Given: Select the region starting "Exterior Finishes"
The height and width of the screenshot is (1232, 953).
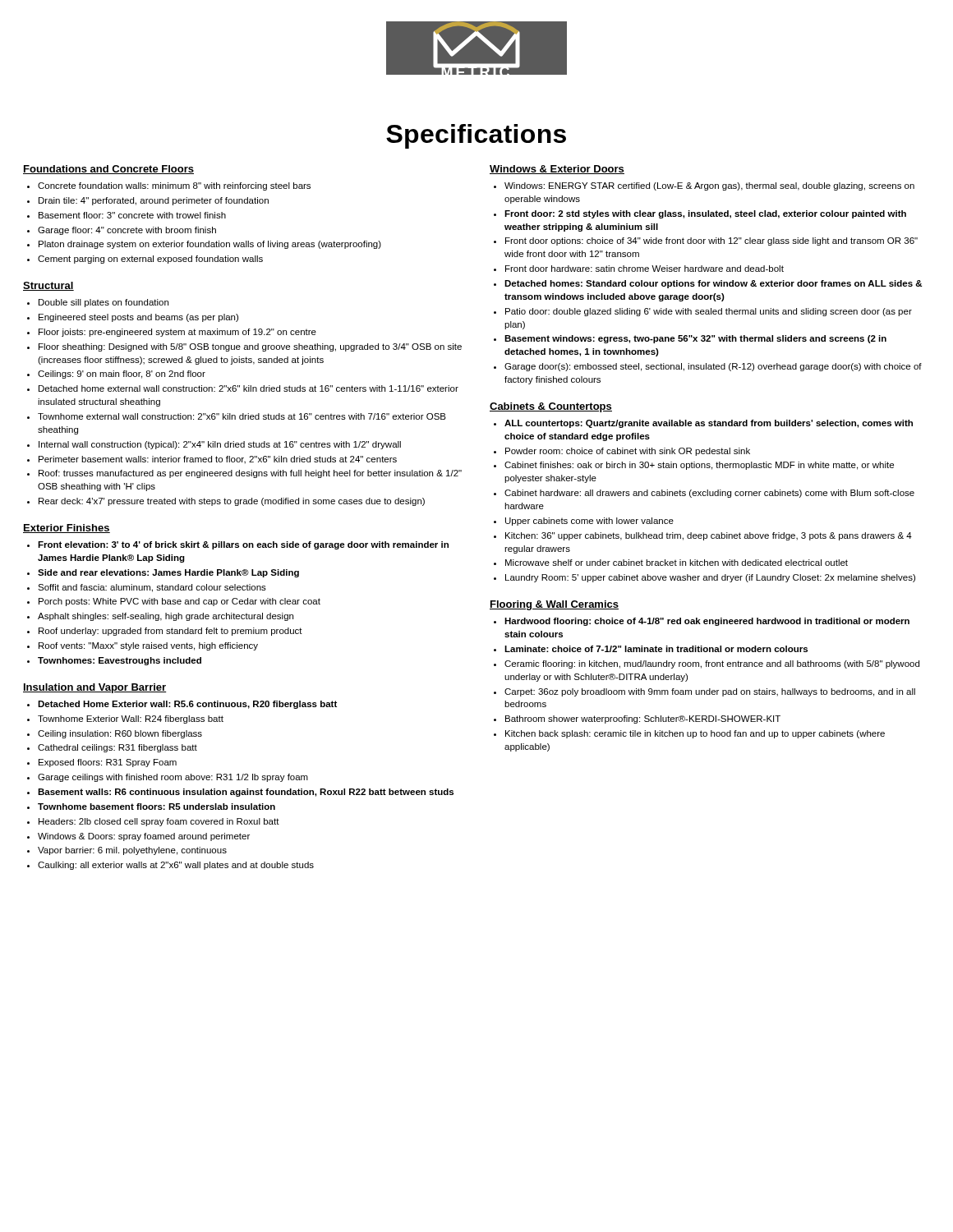Looking at the screenshot, I should click(66, 528).
